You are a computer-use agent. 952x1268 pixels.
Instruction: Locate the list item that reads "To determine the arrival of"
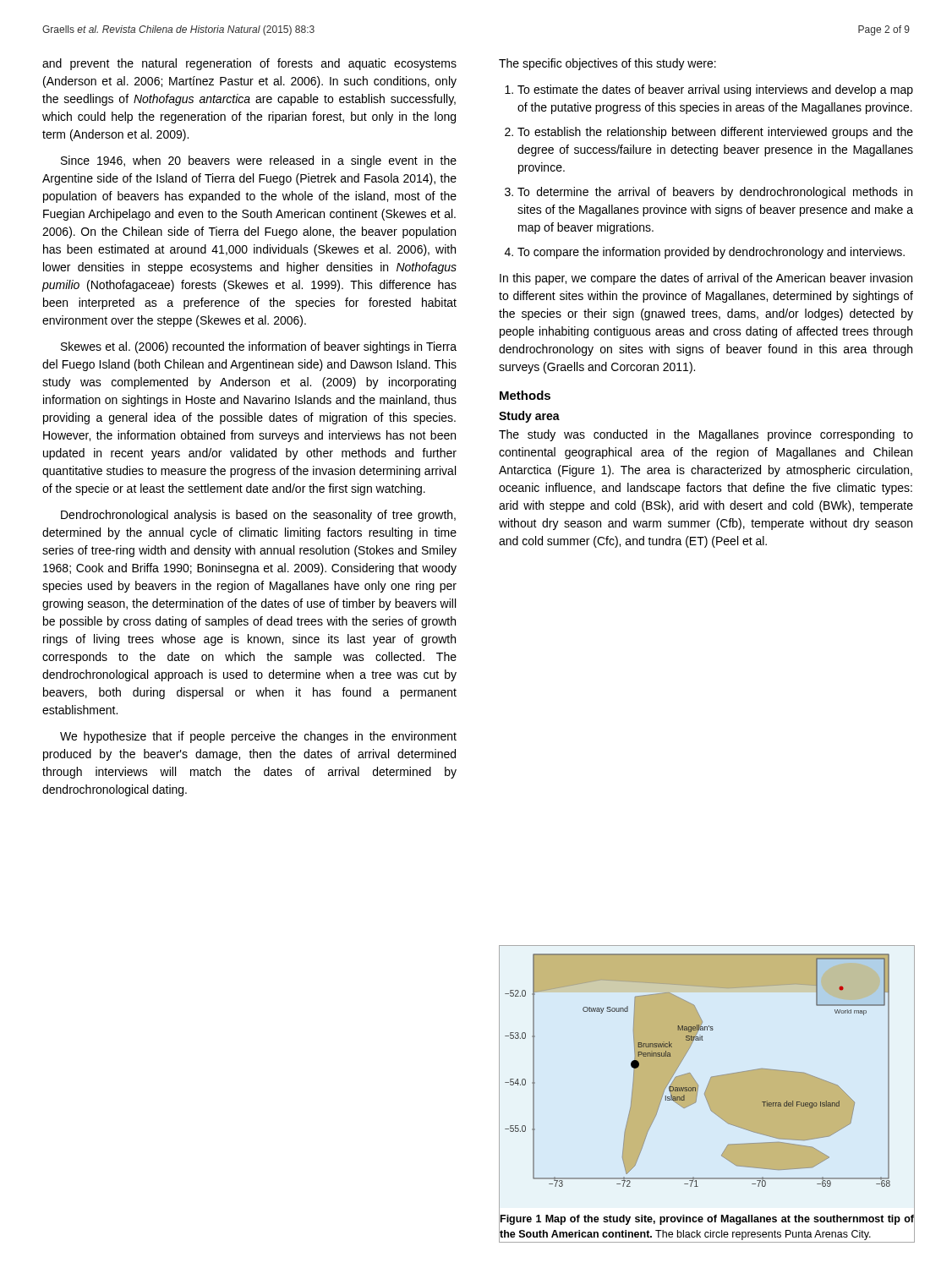(x=715, y=210)
